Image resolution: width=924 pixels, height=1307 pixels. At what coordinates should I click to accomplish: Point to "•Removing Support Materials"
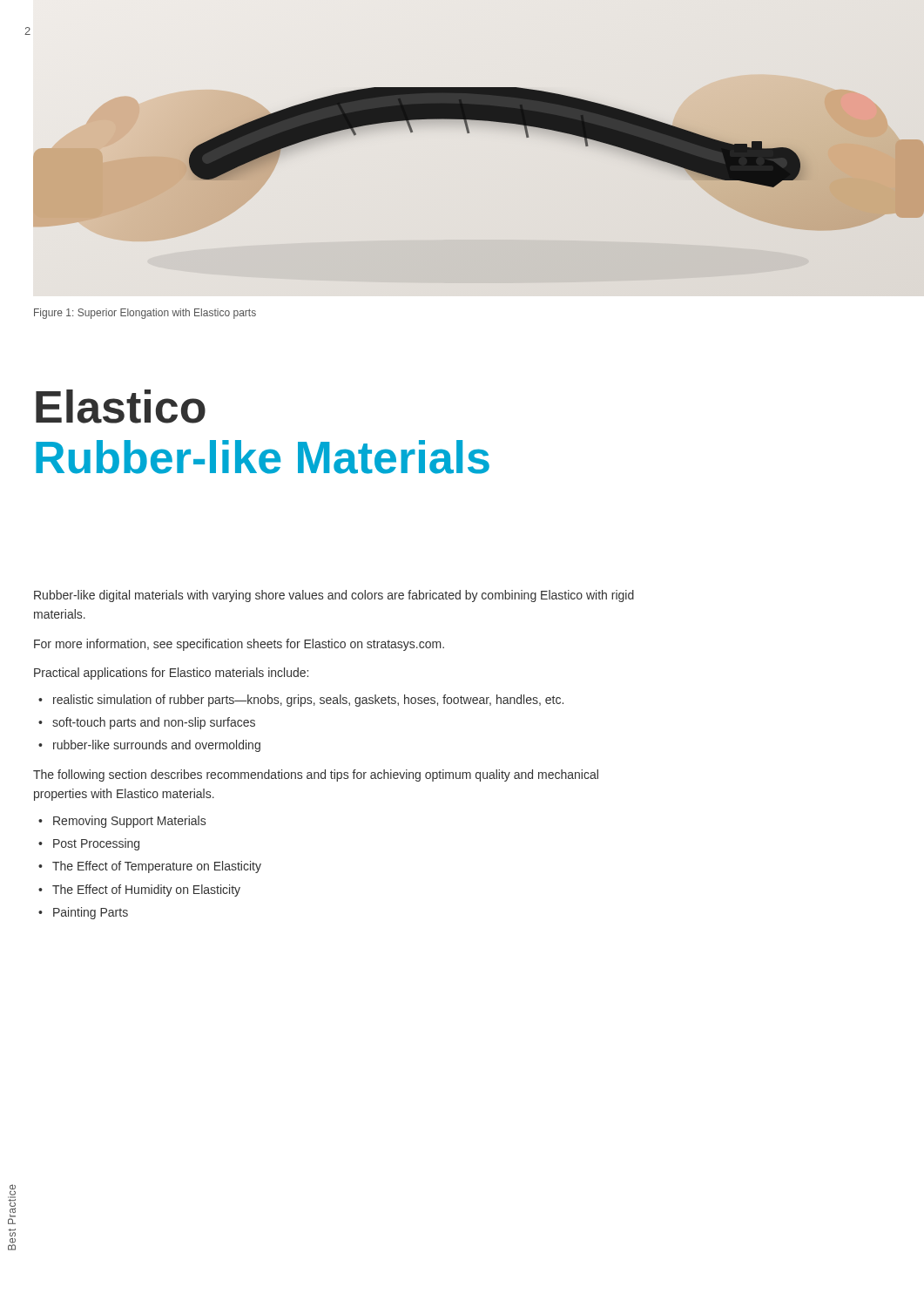point(122,821)
